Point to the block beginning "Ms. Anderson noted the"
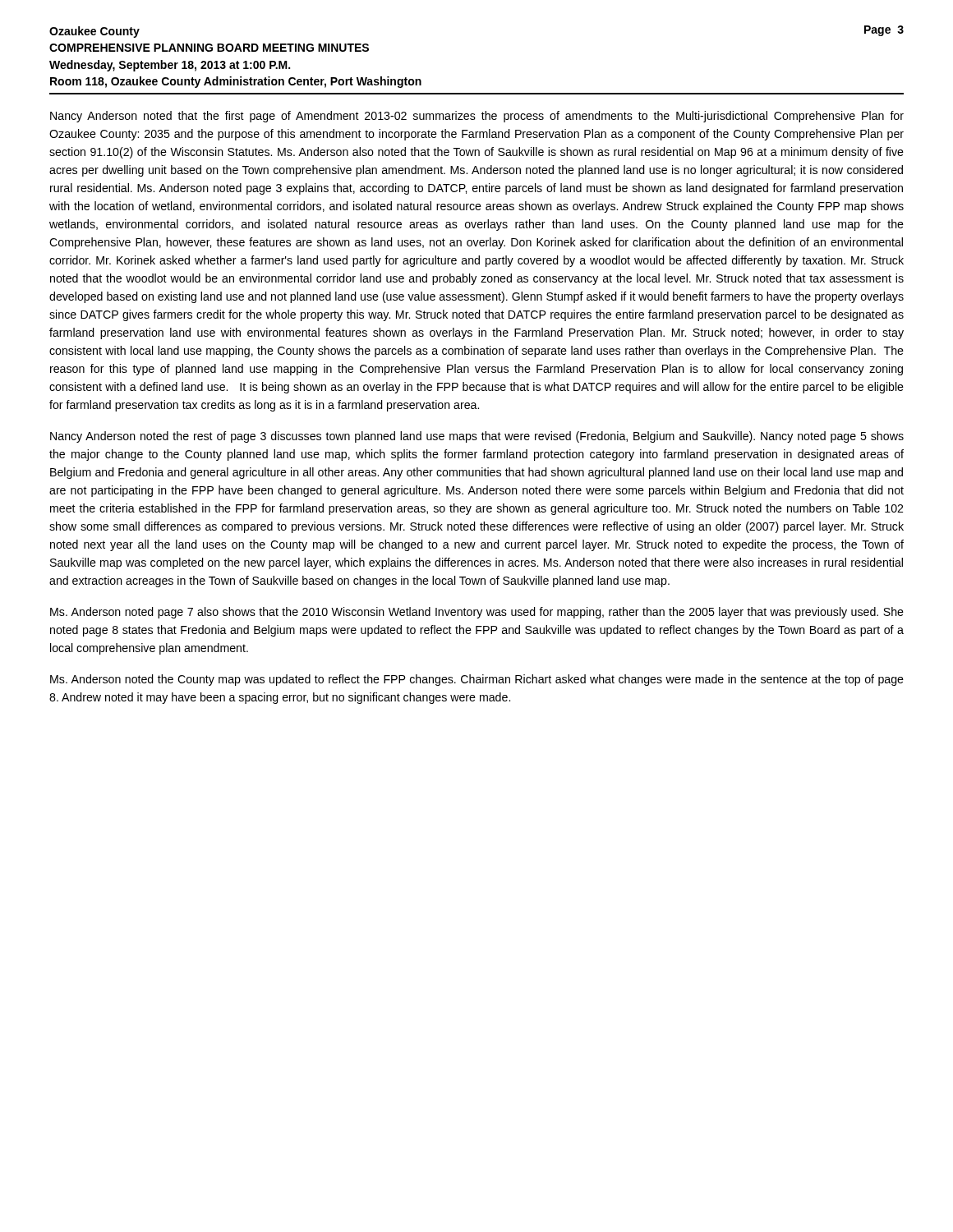 [x=476, y=688]
